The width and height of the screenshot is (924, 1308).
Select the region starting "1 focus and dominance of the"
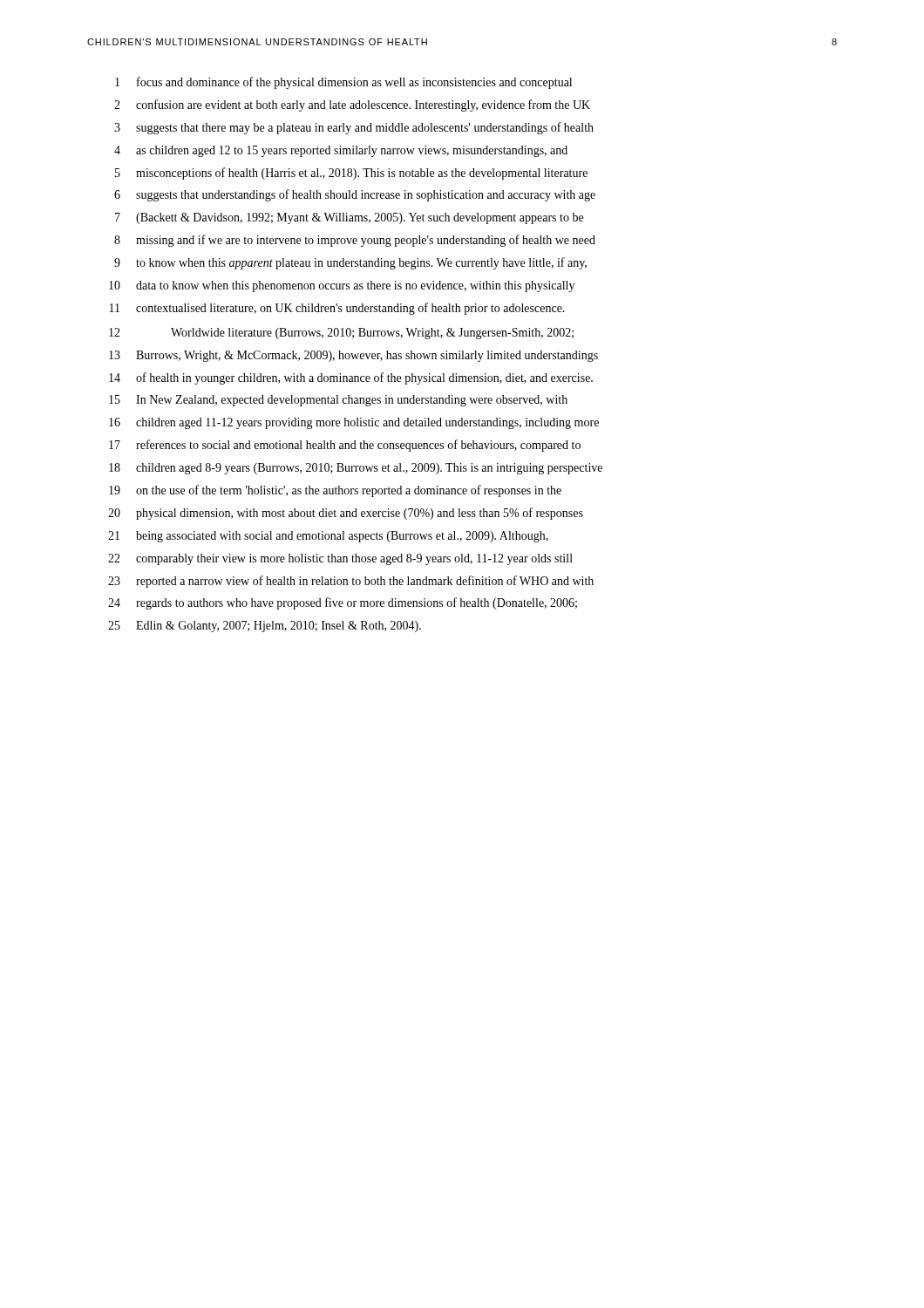(x=462, y=196)
